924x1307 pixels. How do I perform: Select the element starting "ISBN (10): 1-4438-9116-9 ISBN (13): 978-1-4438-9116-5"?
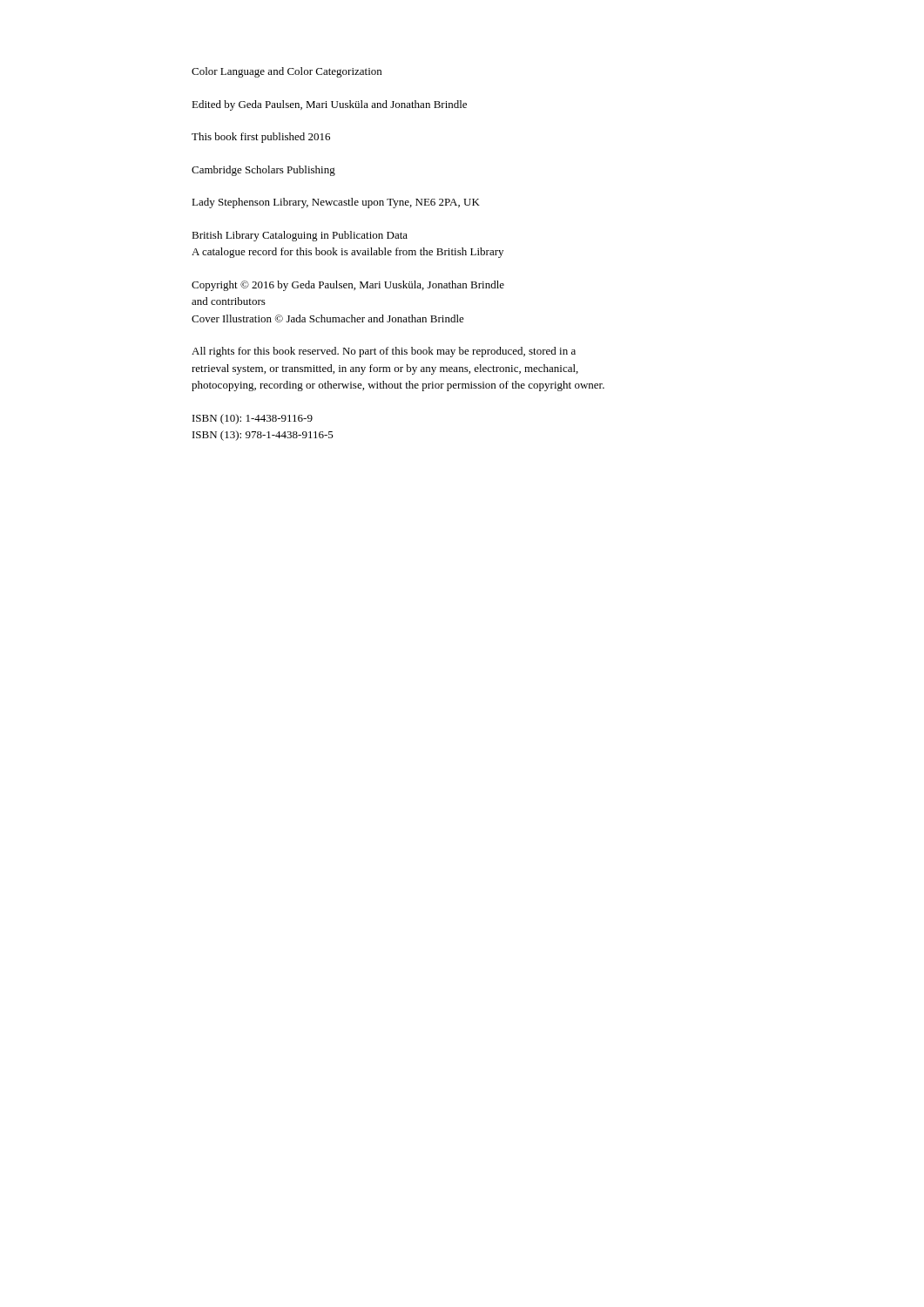[x=262, y=426]
